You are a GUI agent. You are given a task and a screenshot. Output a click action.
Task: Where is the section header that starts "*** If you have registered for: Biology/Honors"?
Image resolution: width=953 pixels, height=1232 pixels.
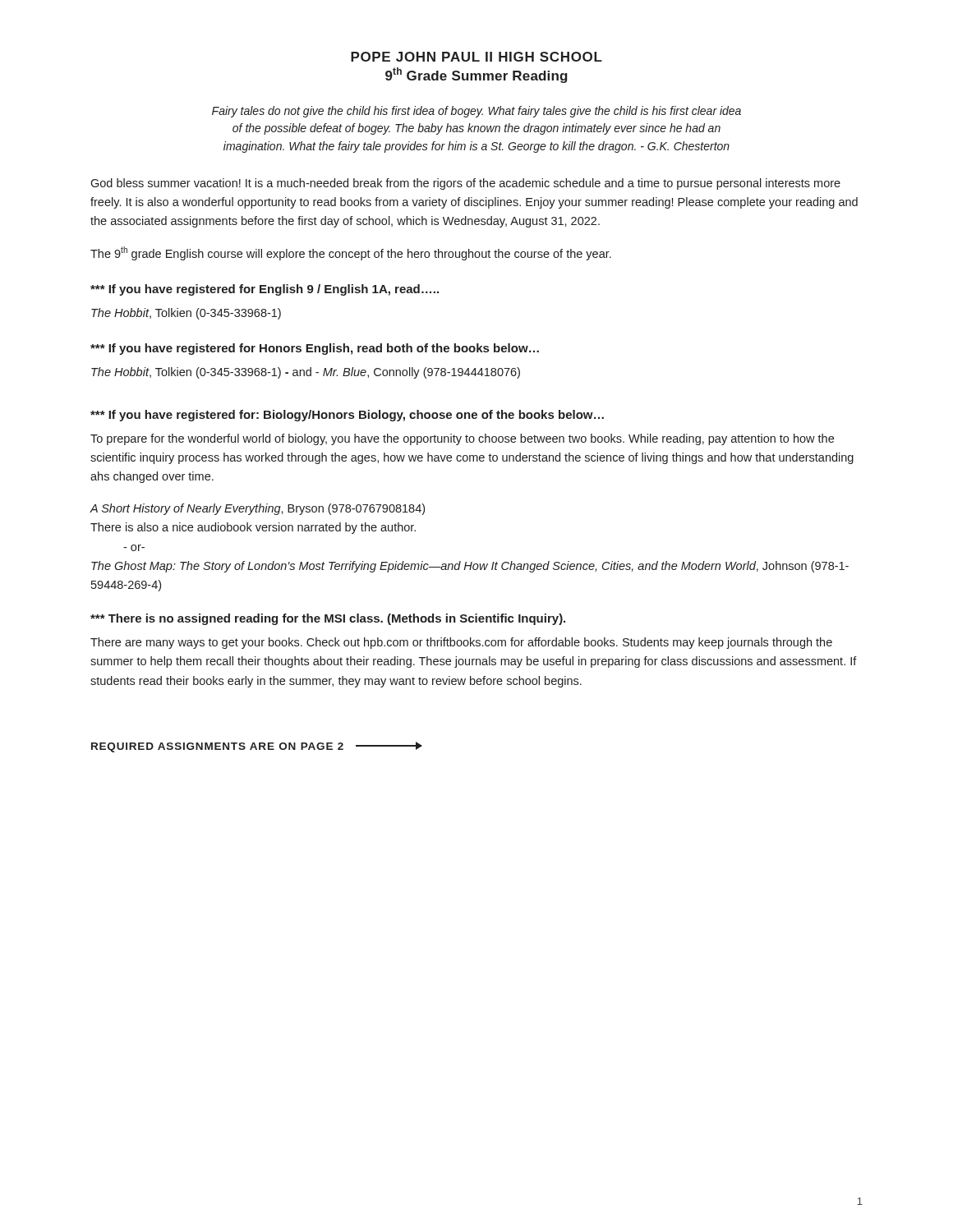pyautogui.click(x=348, y=414)
